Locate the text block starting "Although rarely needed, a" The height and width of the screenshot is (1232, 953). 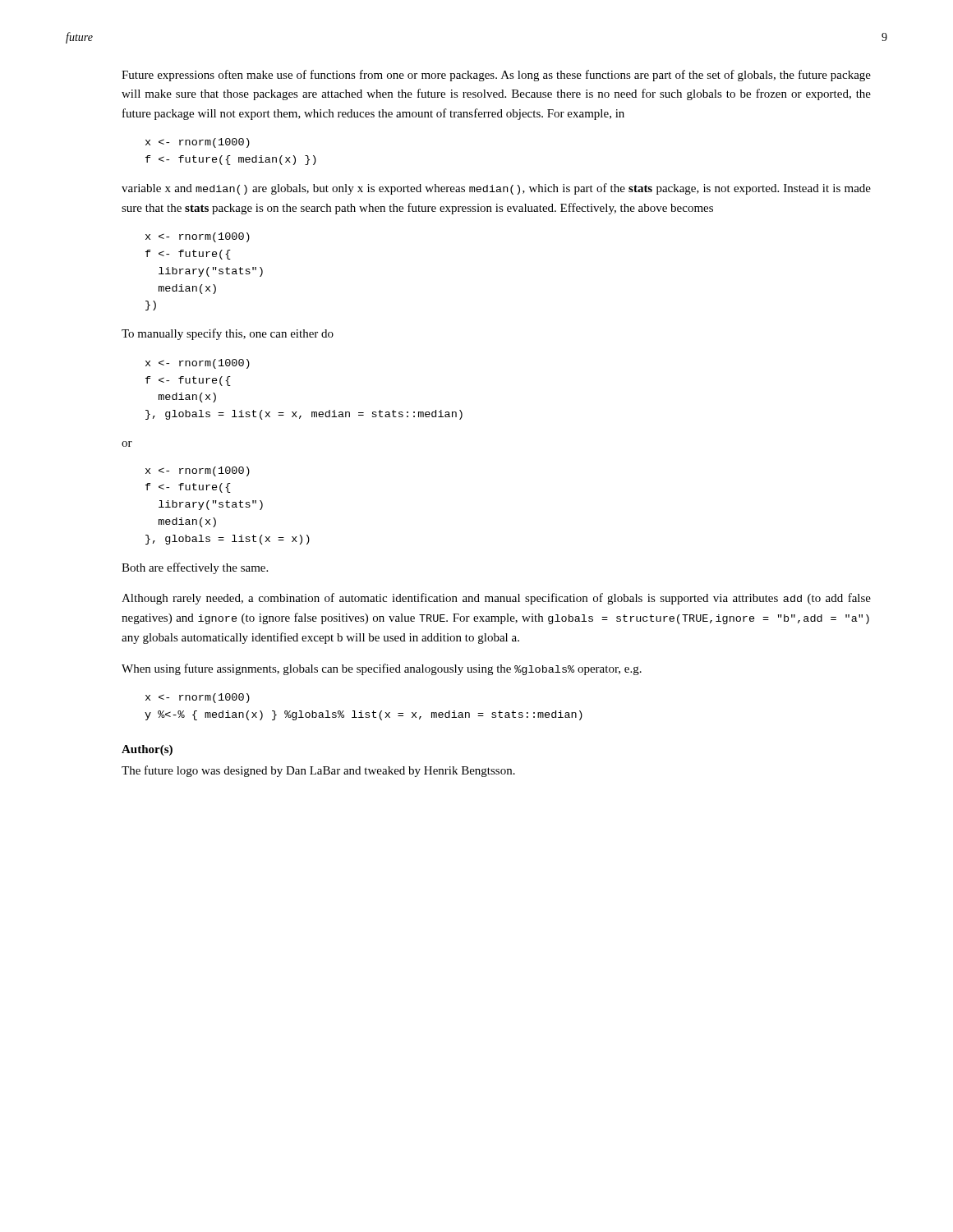496,618
